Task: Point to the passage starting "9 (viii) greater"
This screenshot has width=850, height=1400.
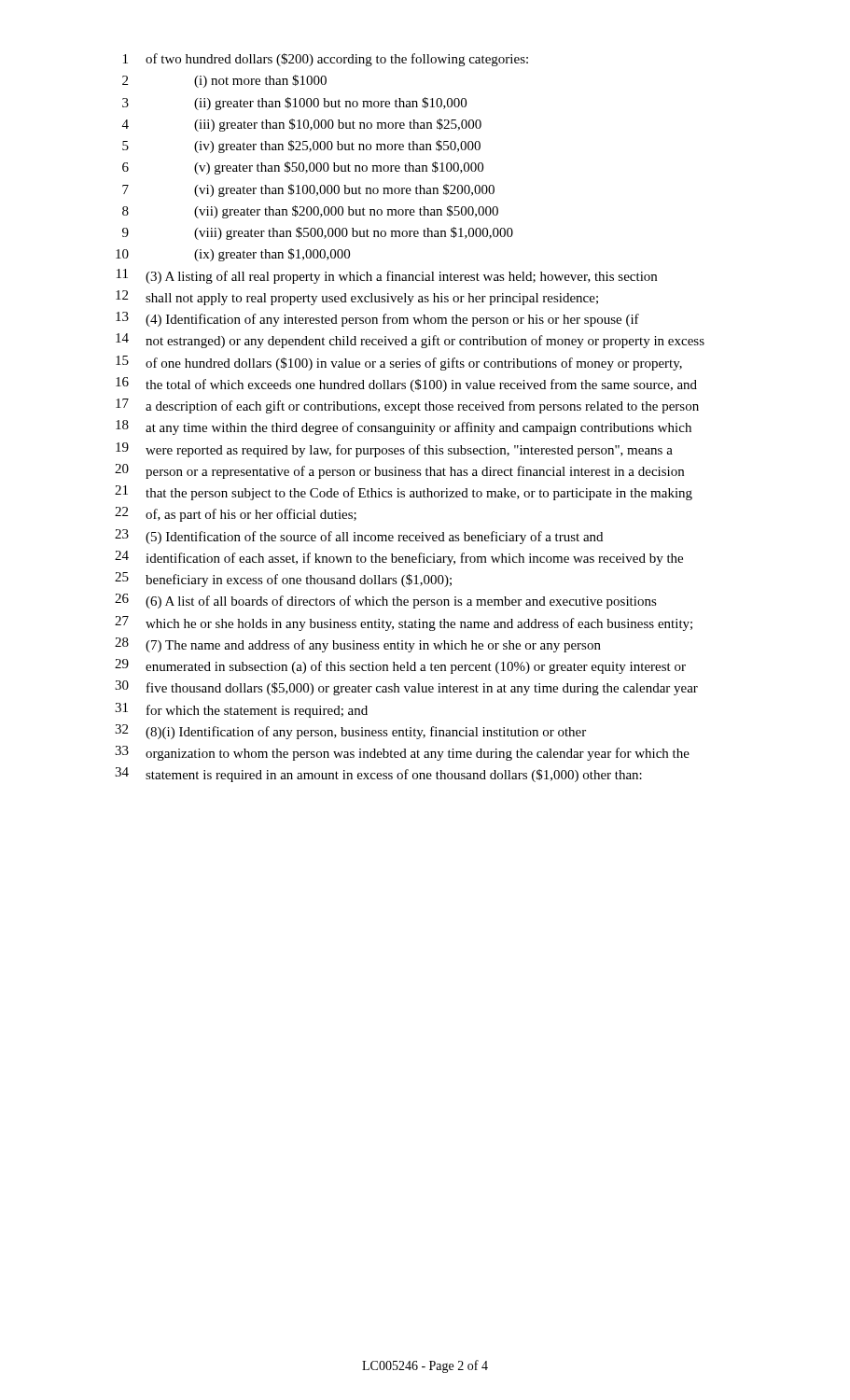Action: (x=445, y=233)
